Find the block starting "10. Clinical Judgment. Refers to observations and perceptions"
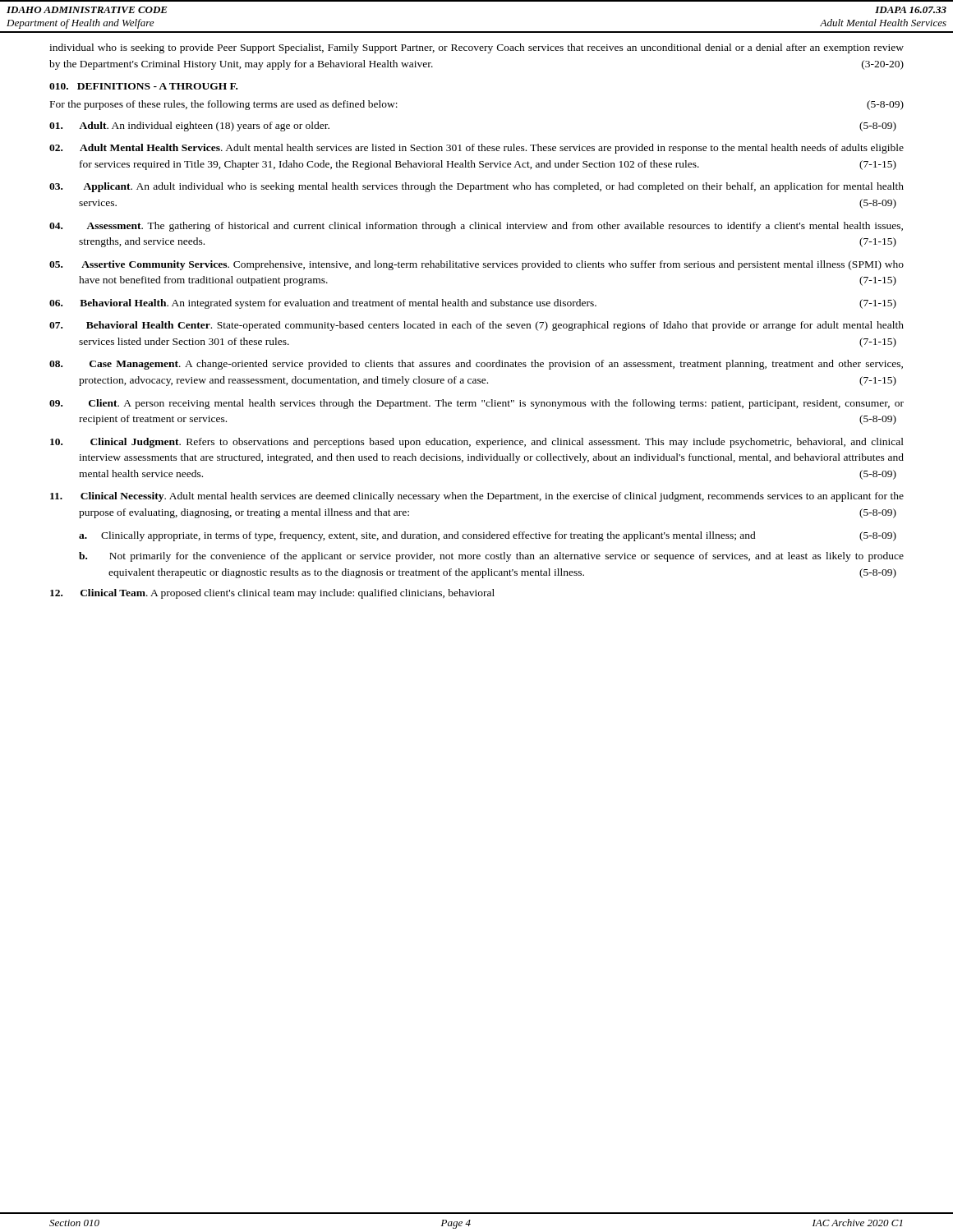 pyautogui.click(x=476, y=458)
